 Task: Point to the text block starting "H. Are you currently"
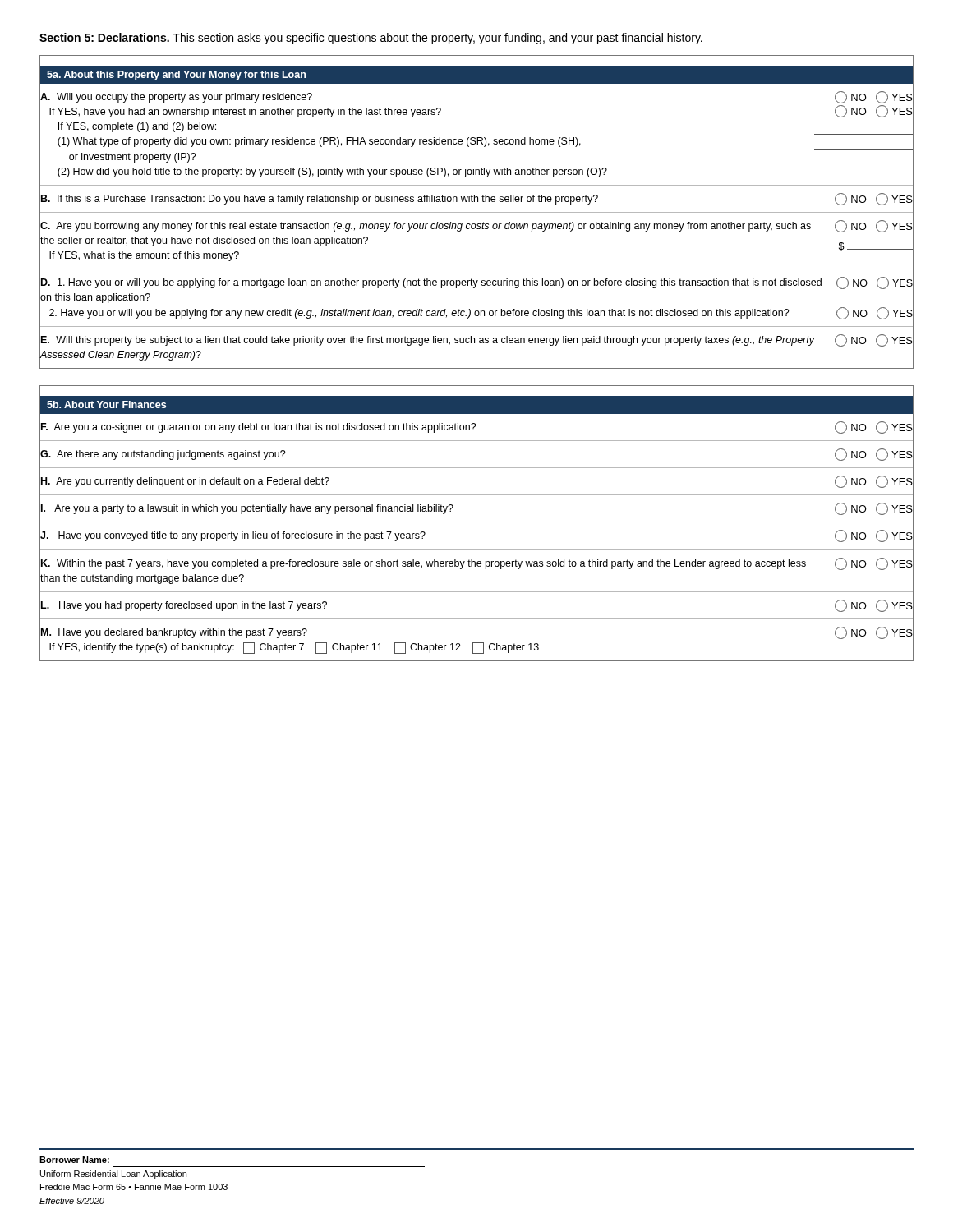pos(180,482)
